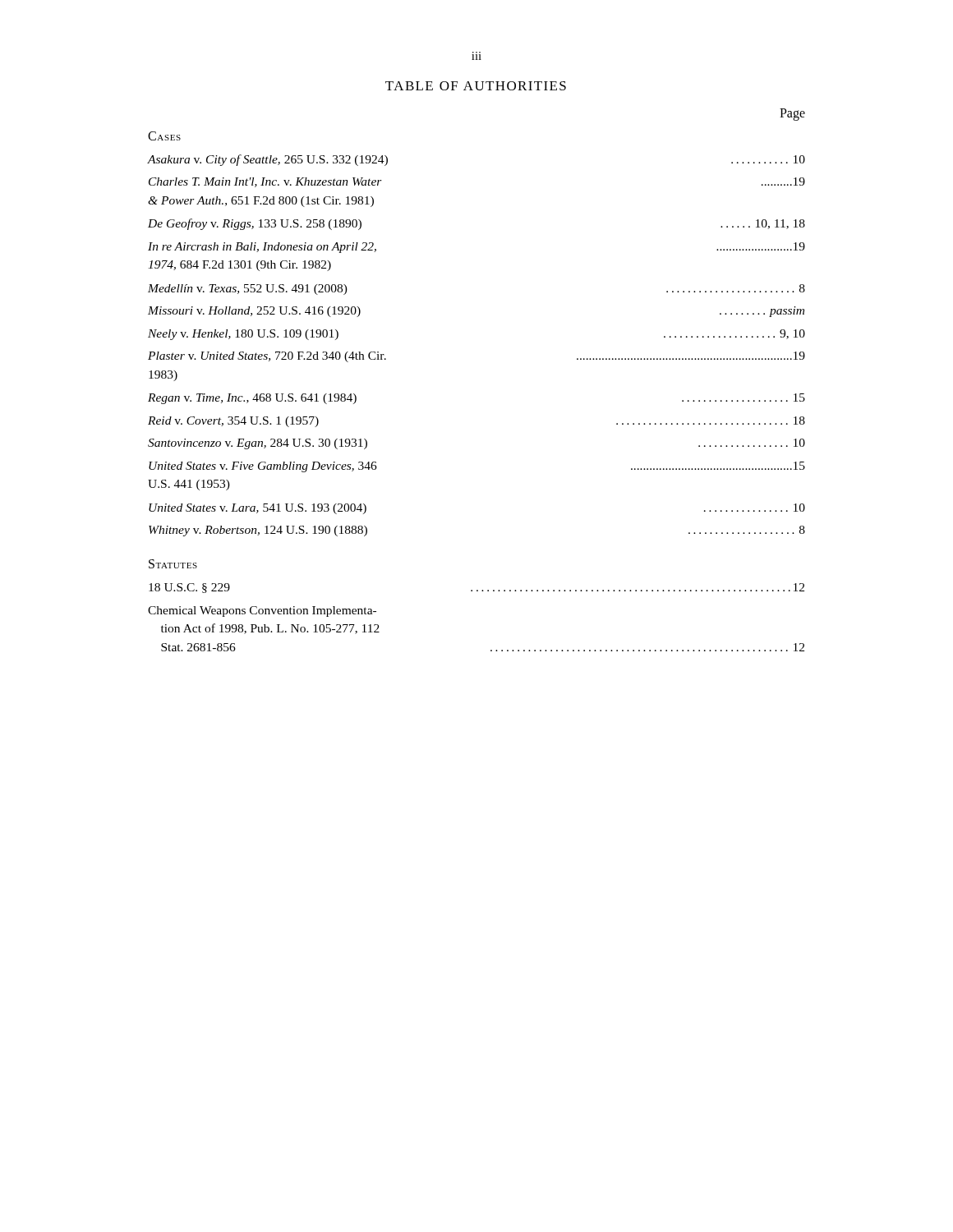Image resolution: width=953 pixels, height=1232 pixels.
Task: Click on the region starting "Charles T. Main"
Action: point(270,182)
